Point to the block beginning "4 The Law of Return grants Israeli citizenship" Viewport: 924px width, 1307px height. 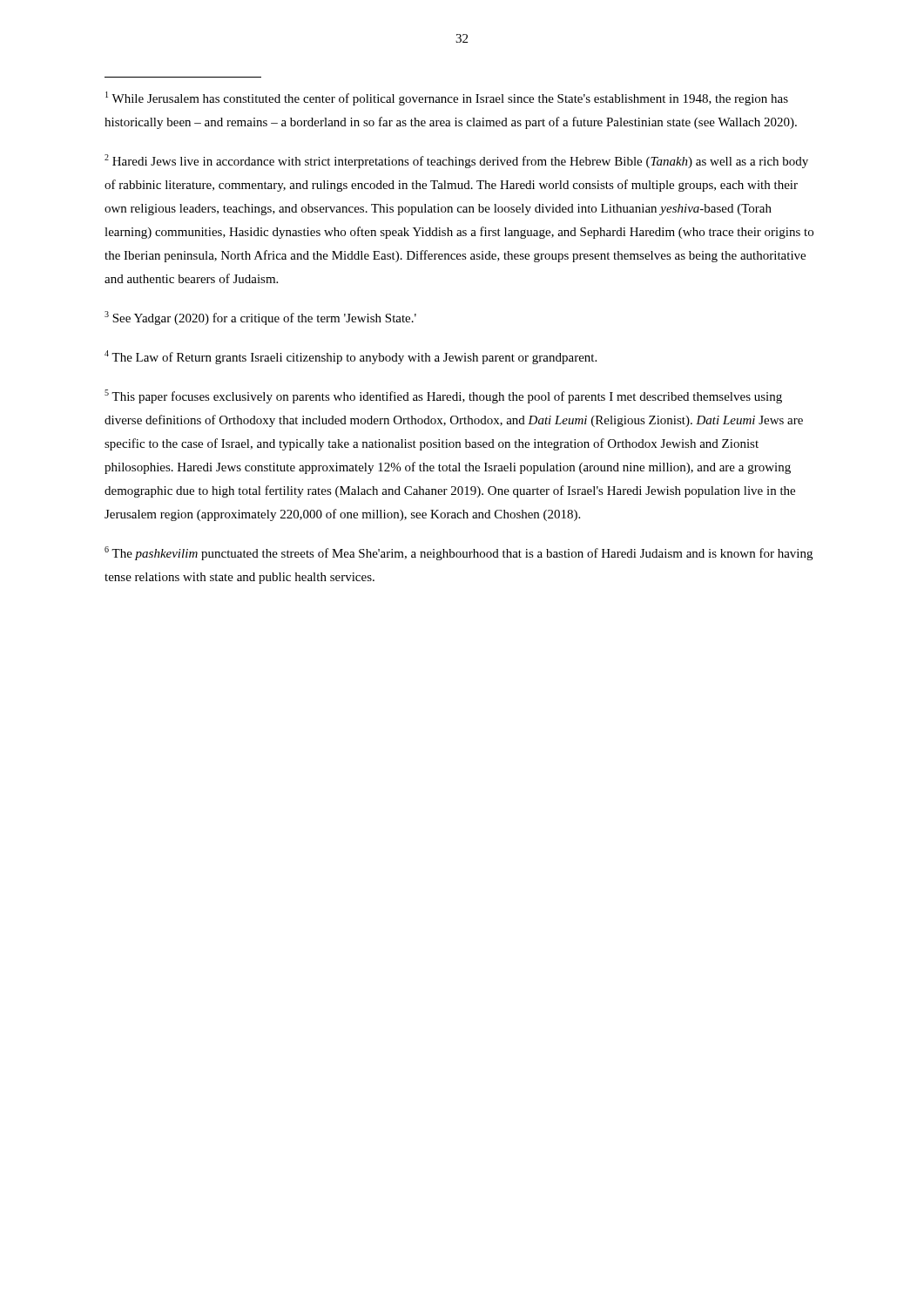pyautogui.click(x=462, y=358)
